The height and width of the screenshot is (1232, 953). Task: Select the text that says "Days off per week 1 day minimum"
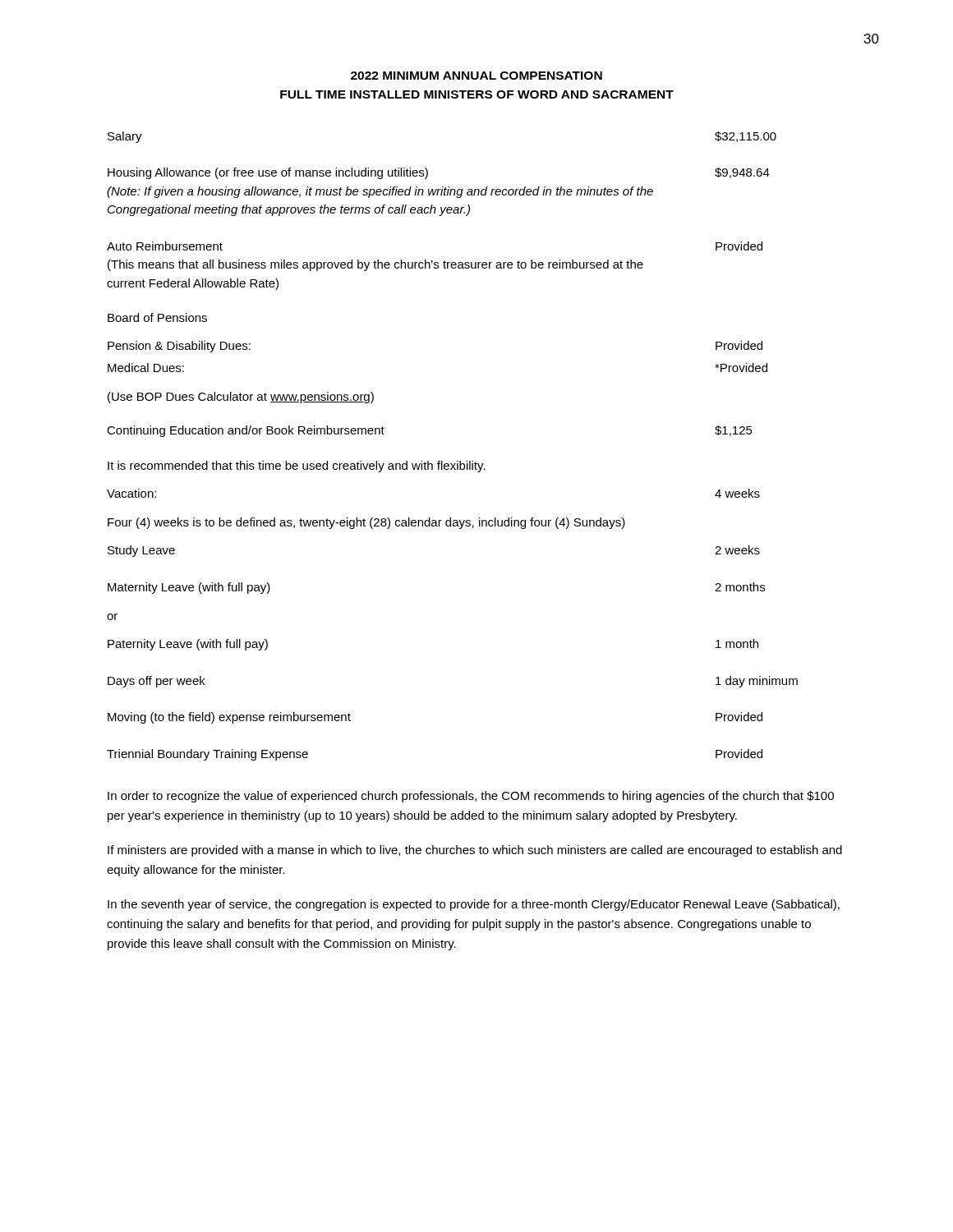click(157, 681)
